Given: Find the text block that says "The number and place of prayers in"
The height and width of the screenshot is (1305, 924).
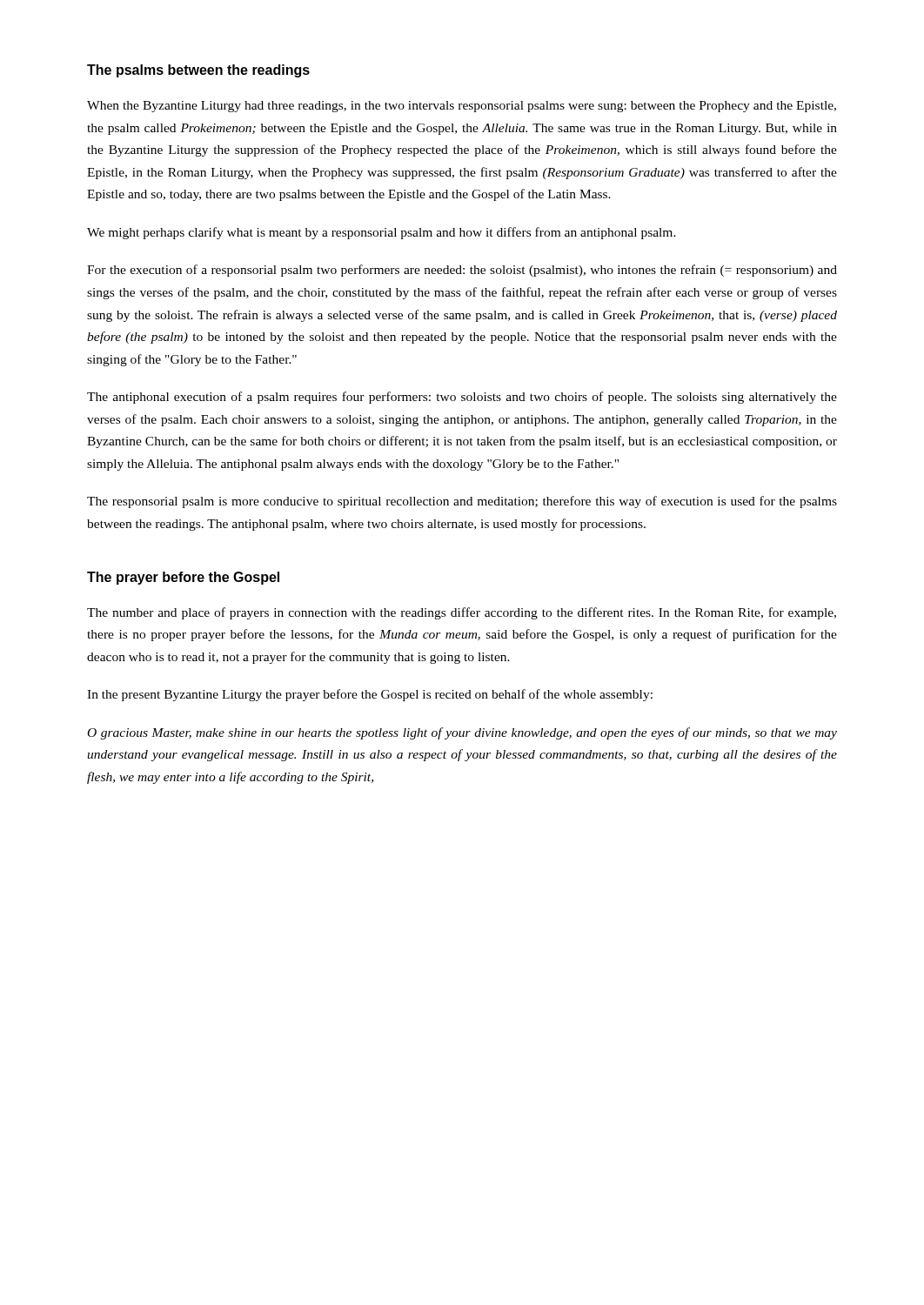Looking at the screenshot, I should [x=462, y=634].
